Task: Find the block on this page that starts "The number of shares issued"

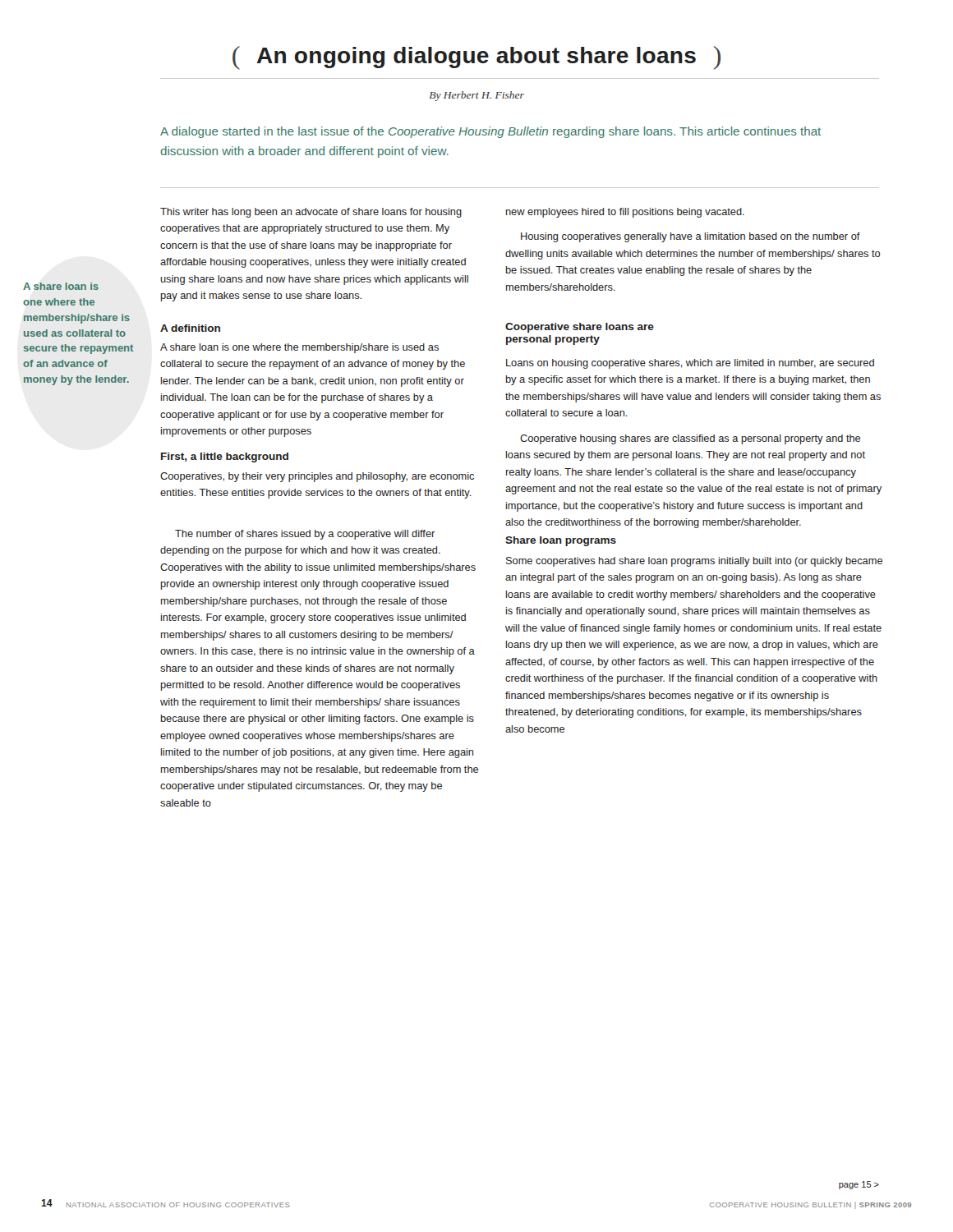Action: click(320, 669)
